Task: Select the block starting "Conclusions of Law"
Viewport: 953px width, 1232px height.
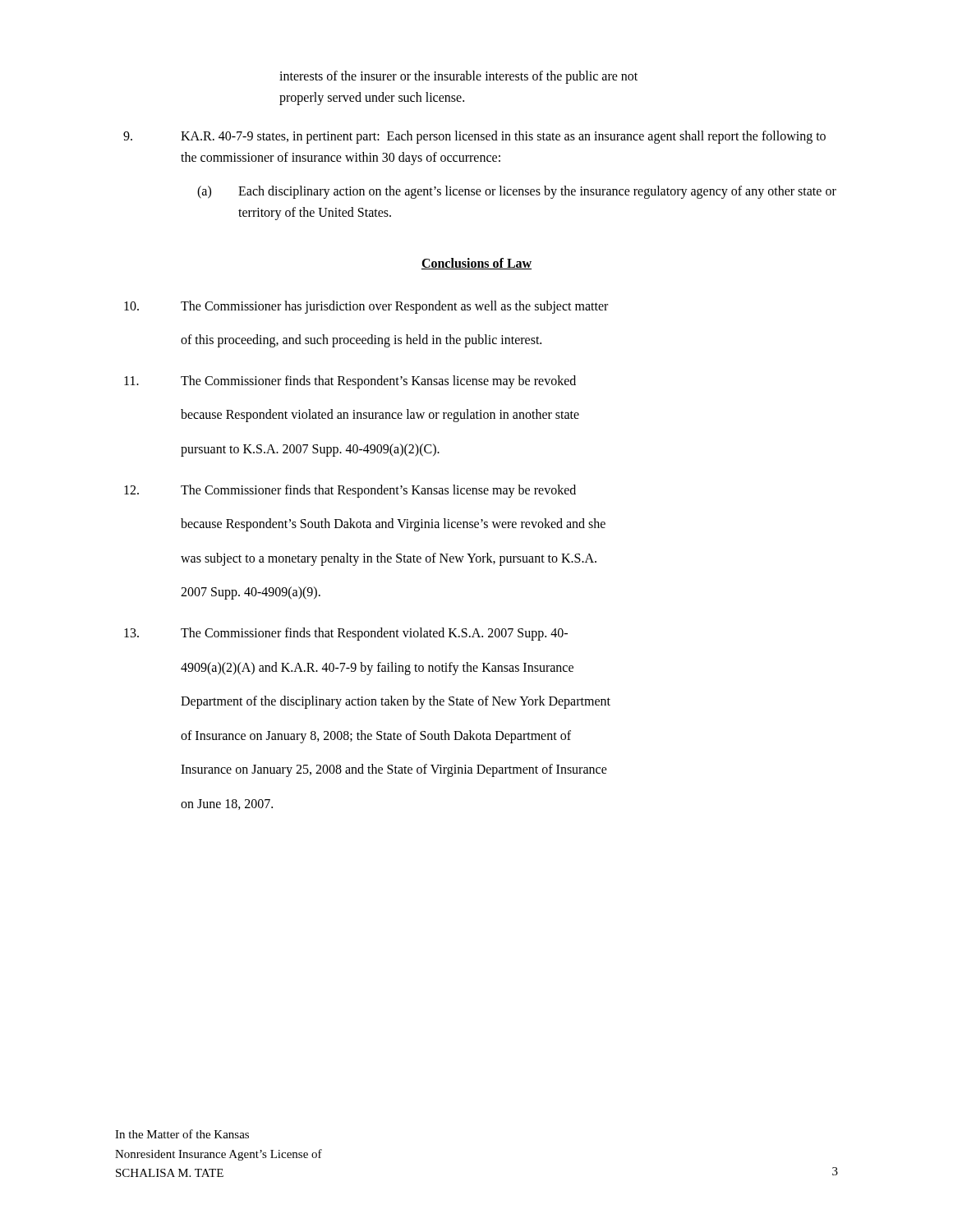Action: point(476,263)
